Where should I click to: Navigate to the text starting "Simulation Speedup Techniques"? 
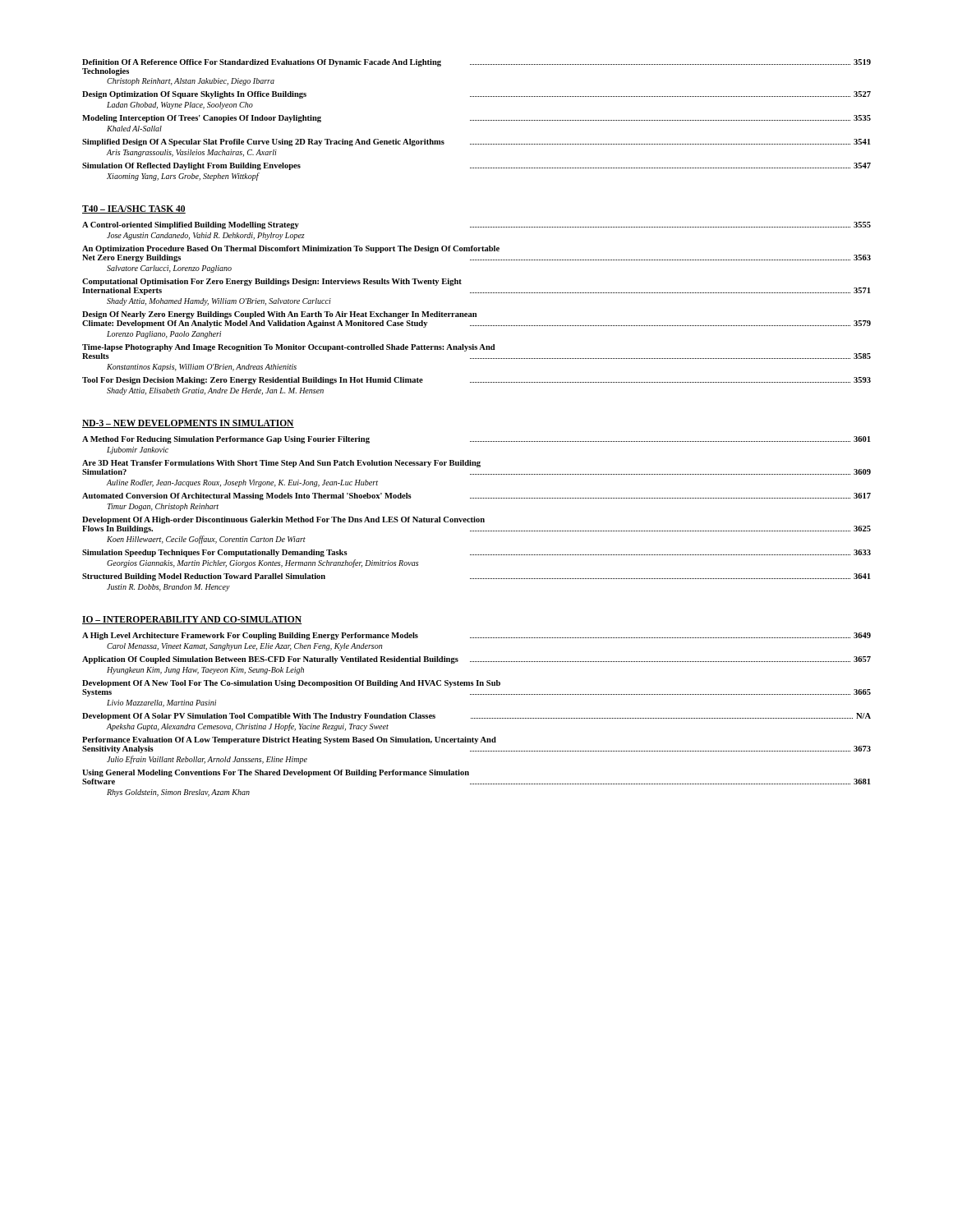[x=476, y=558]
